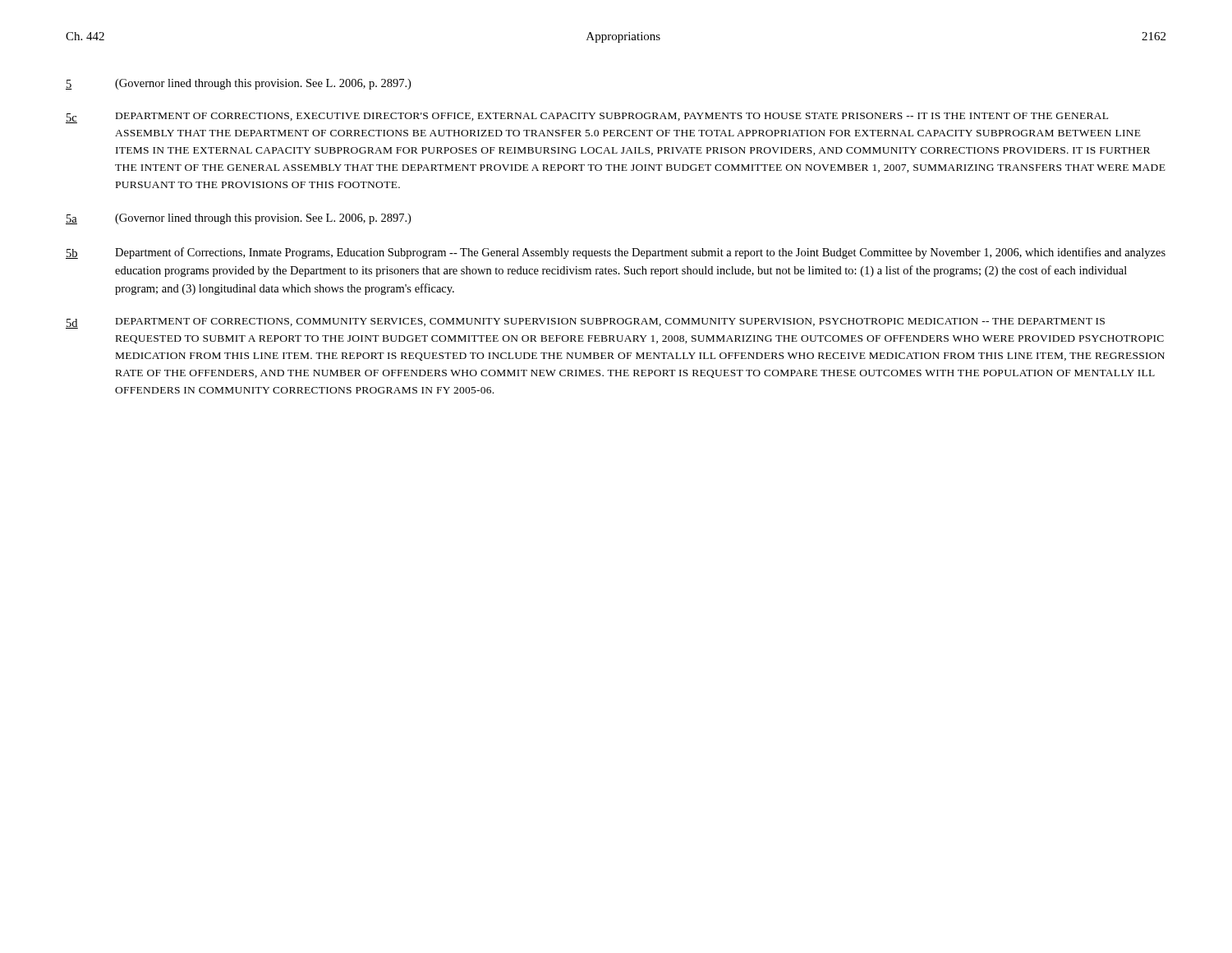This screenshot has width=1232, height=953.
Task: Locate the footnote with the text "5c Department of Corrections, Executive Director's Office,"
Action: pyautogui.click(x=616, y=151)
